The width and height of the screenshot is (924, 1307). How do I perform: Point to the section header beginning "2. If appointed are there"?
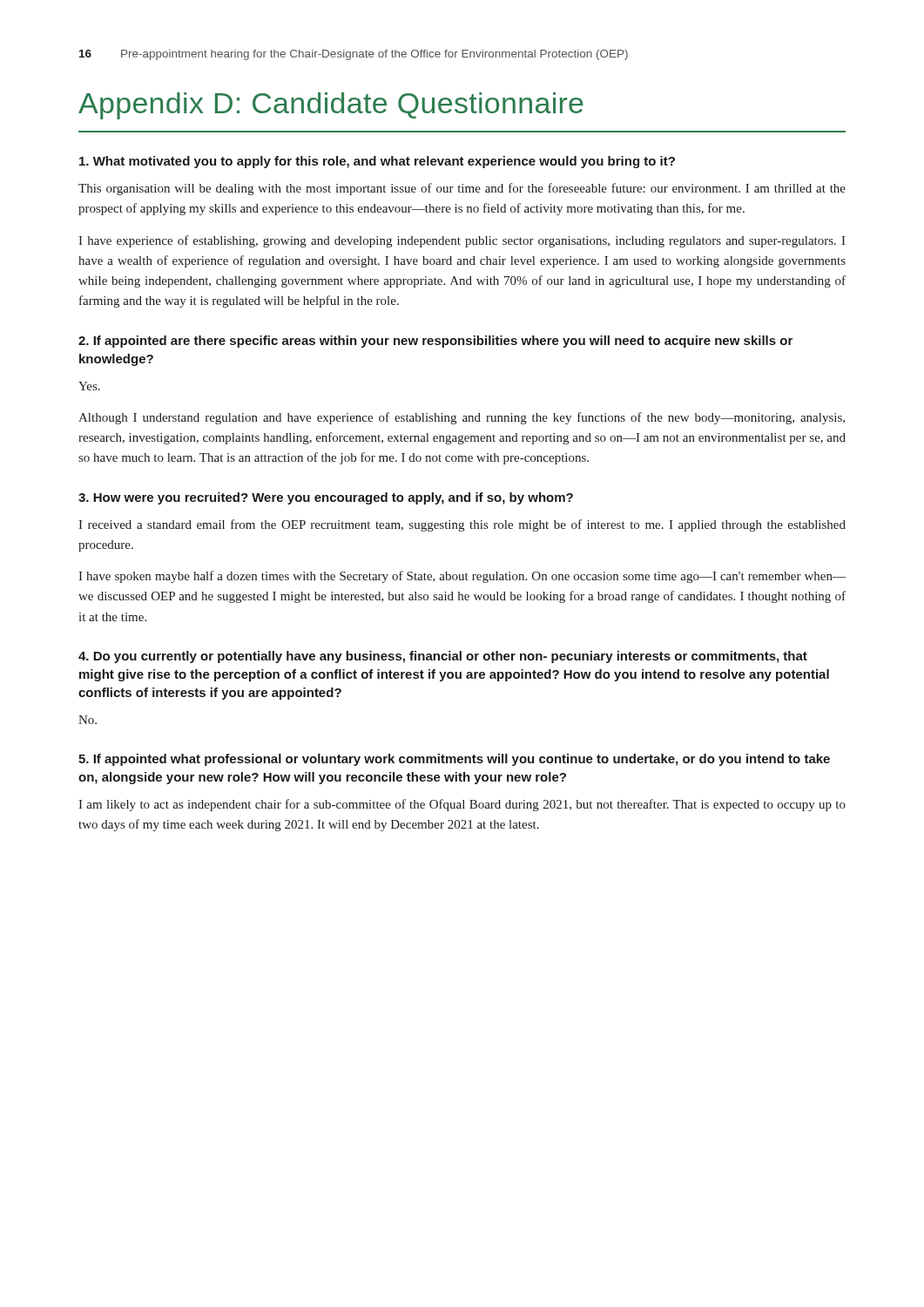[436, 349]
